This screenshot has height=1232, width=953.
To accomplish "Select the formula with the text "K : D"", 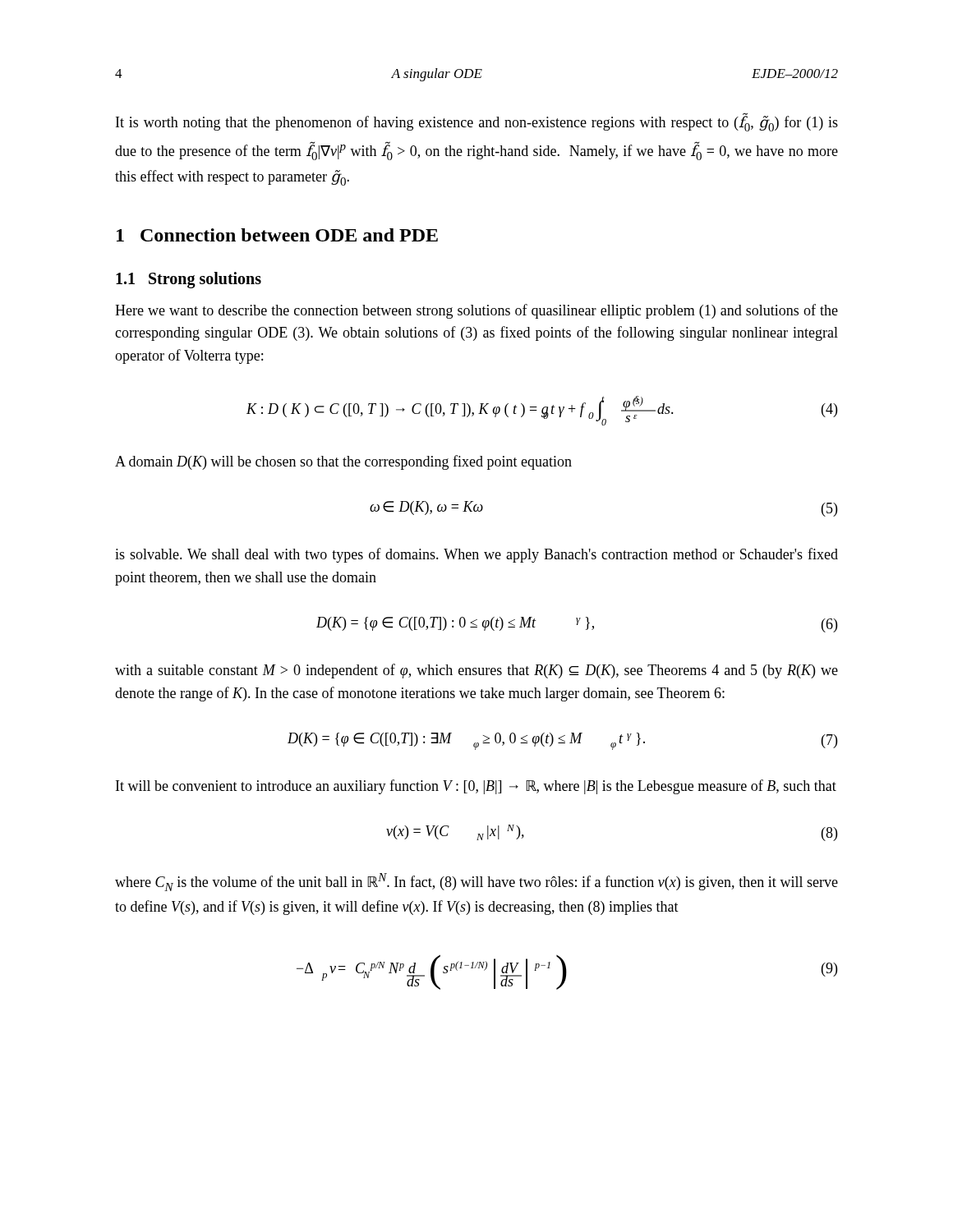I will pos(542,410).
